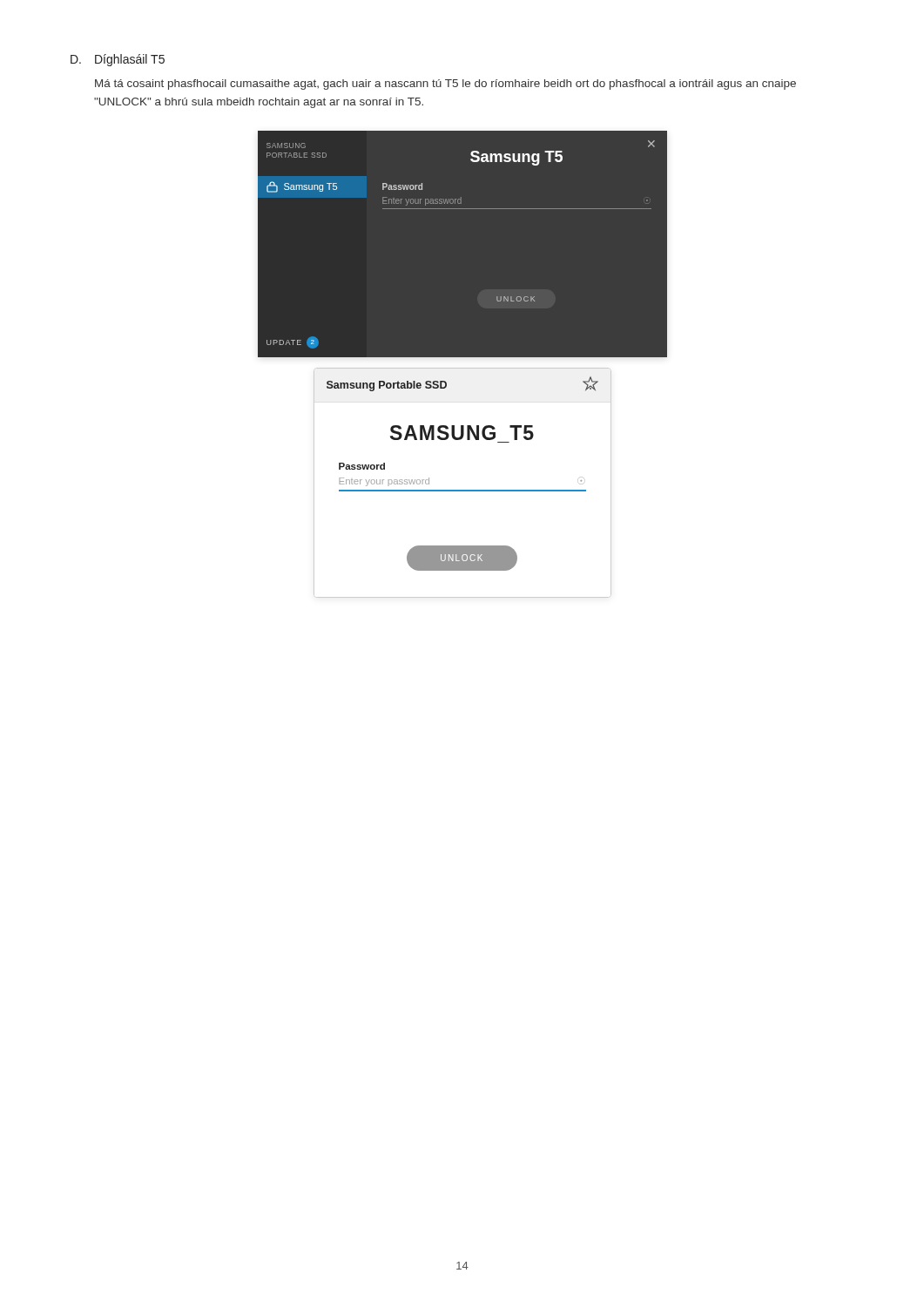Click on the block starting "D. Díghlasáil T5"
The width and height of the screenshot is (924, 1307).
coord(117,59)
